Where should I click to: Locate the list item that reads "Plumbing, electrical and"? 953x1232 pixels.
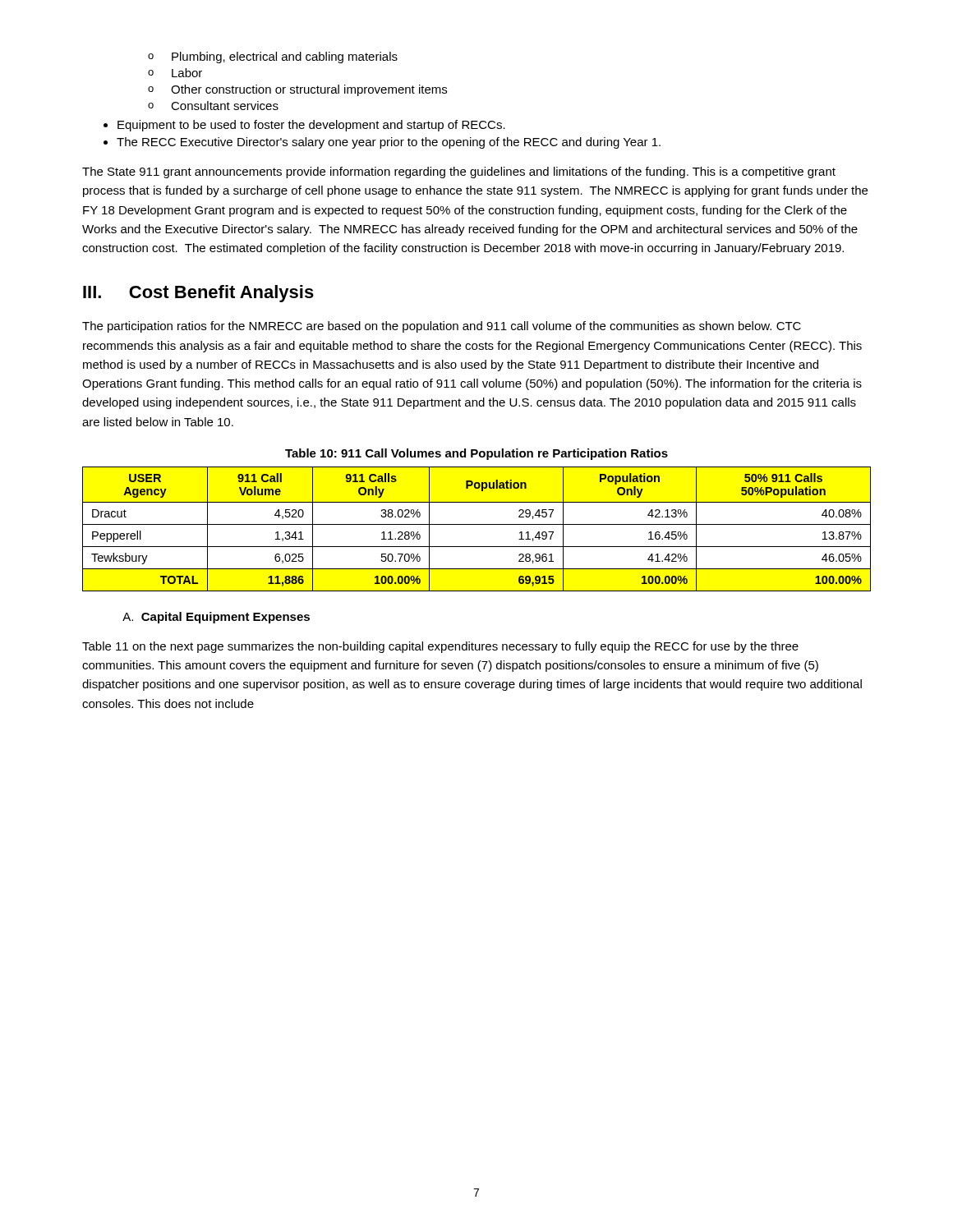[273, 57]
